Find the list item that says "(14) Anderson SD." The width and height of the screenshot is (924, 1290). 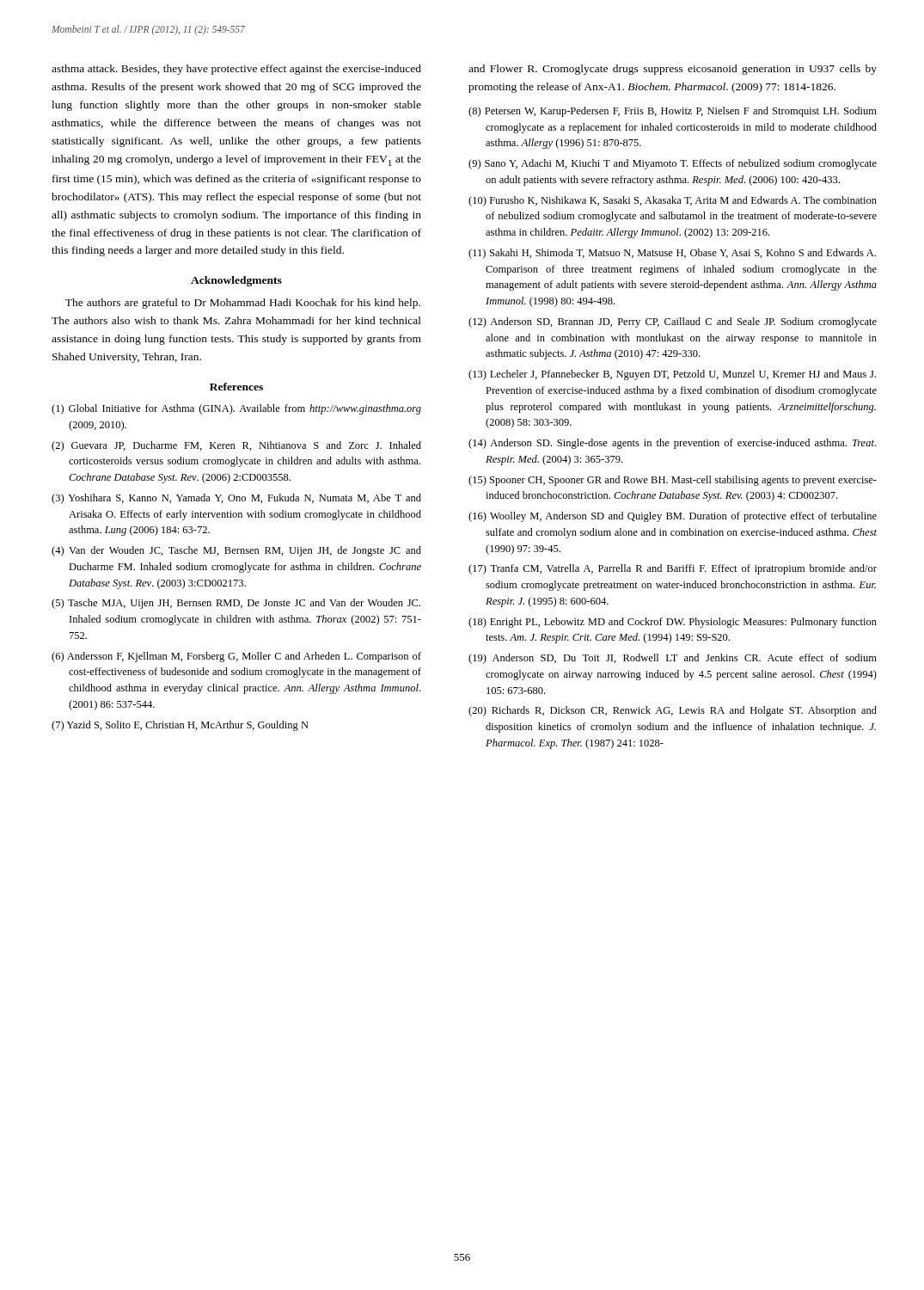point(673,451)
